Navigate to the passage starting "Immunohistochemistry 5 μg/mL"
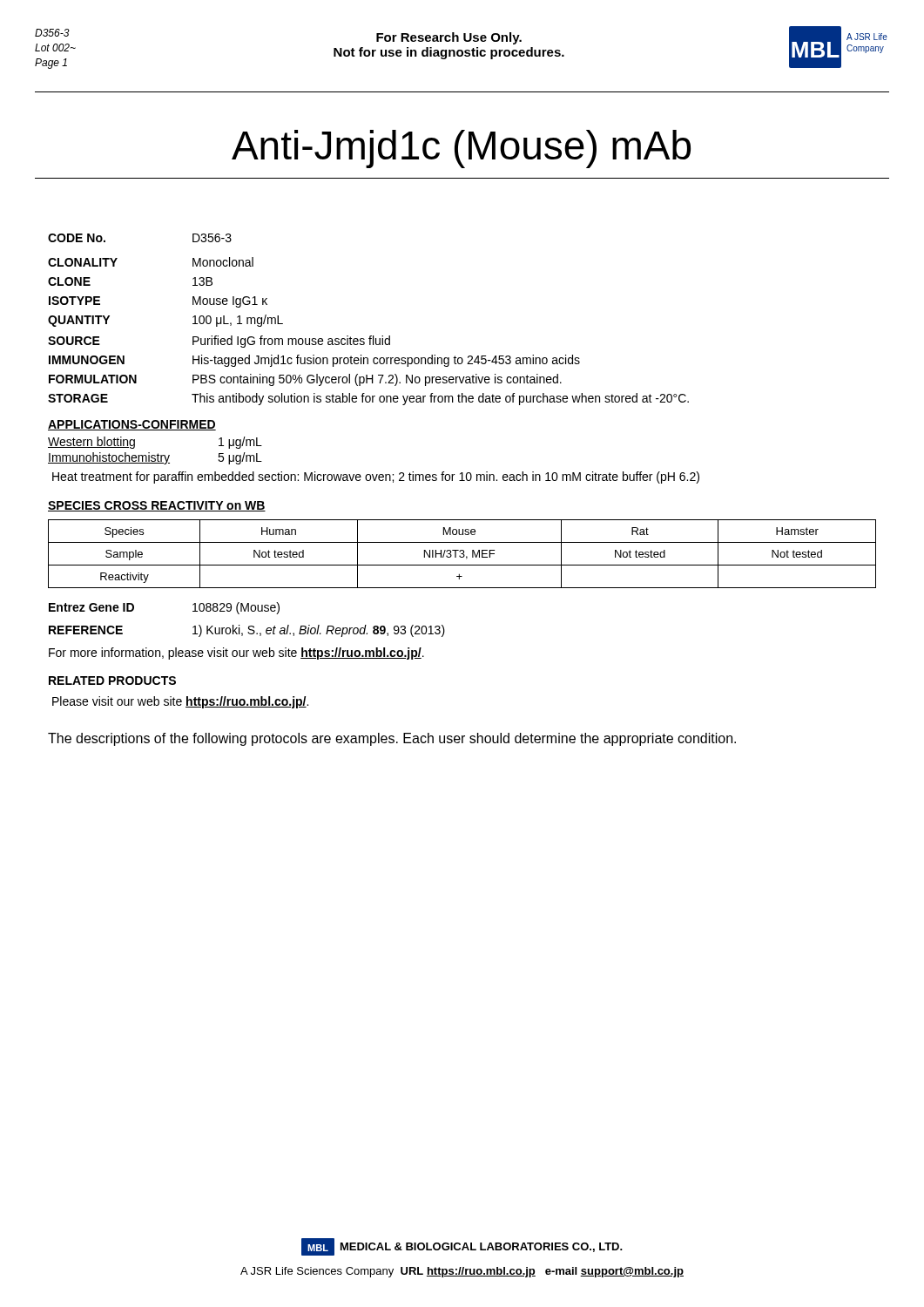 (155, 457)
